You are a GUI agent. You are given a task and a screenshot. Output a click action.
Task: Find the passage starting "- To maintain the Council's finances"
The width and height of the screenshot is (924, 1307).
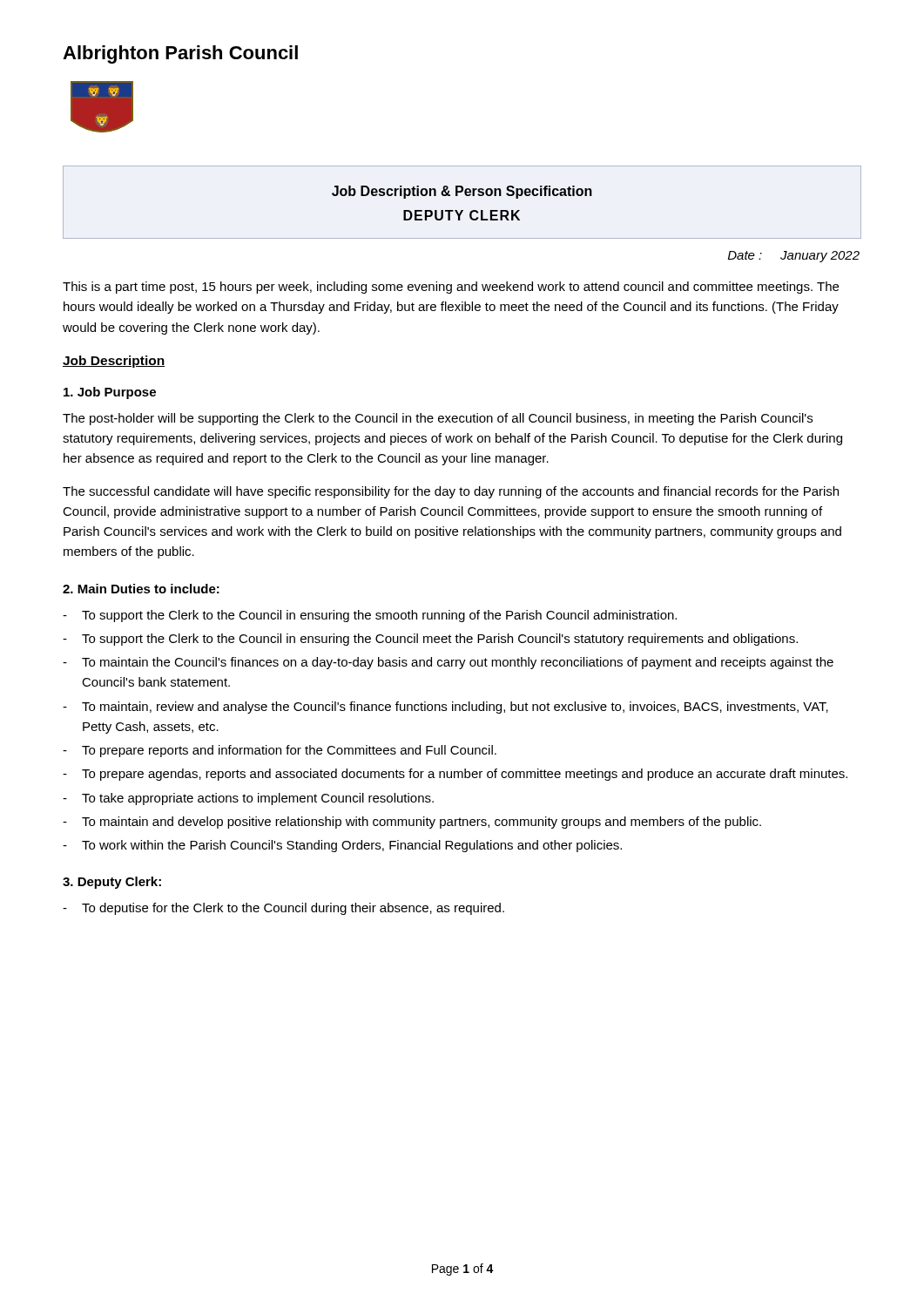pos(462,672)
